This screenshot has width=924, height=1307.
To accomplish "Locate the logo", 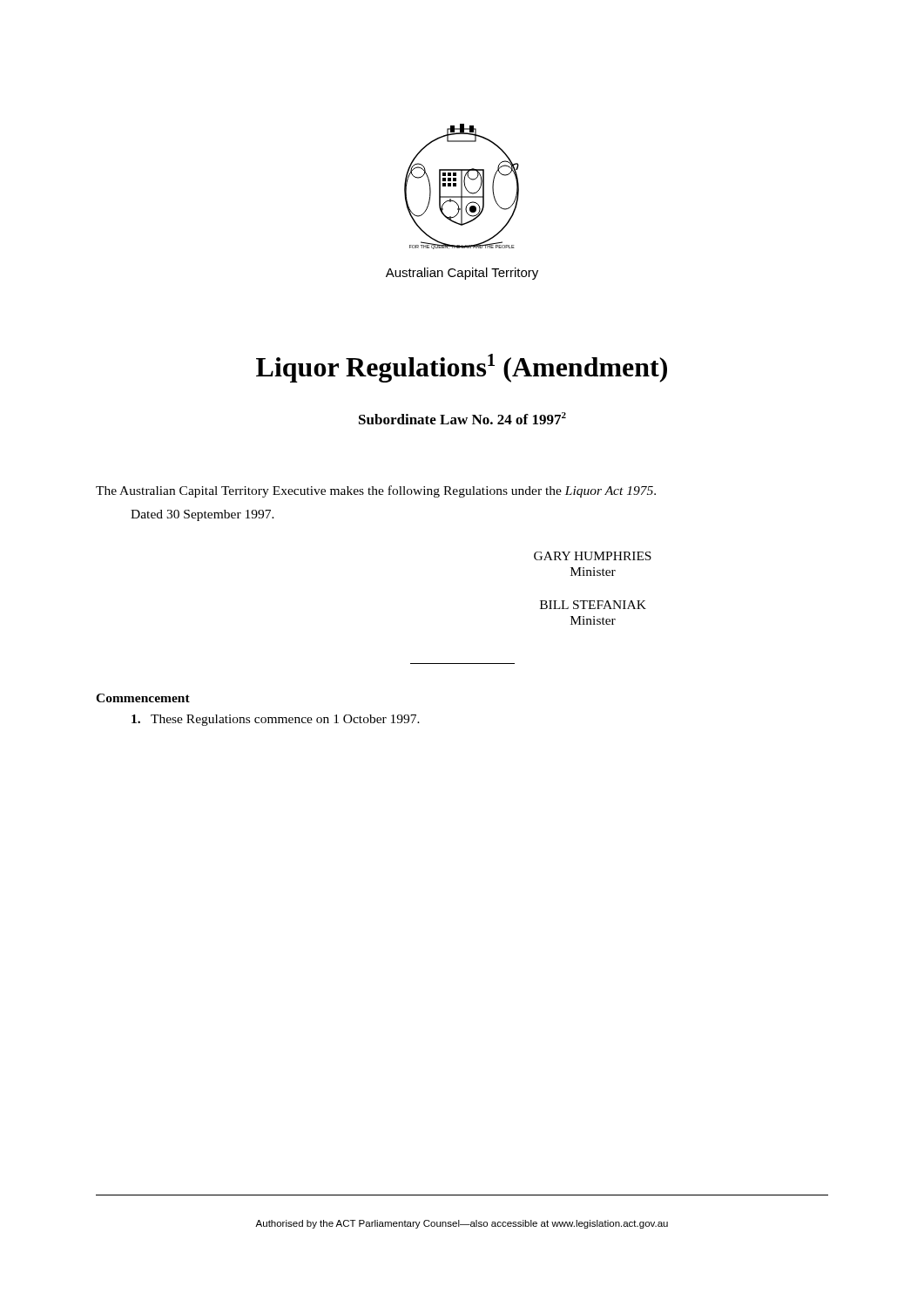I will (x=462, y=189).
